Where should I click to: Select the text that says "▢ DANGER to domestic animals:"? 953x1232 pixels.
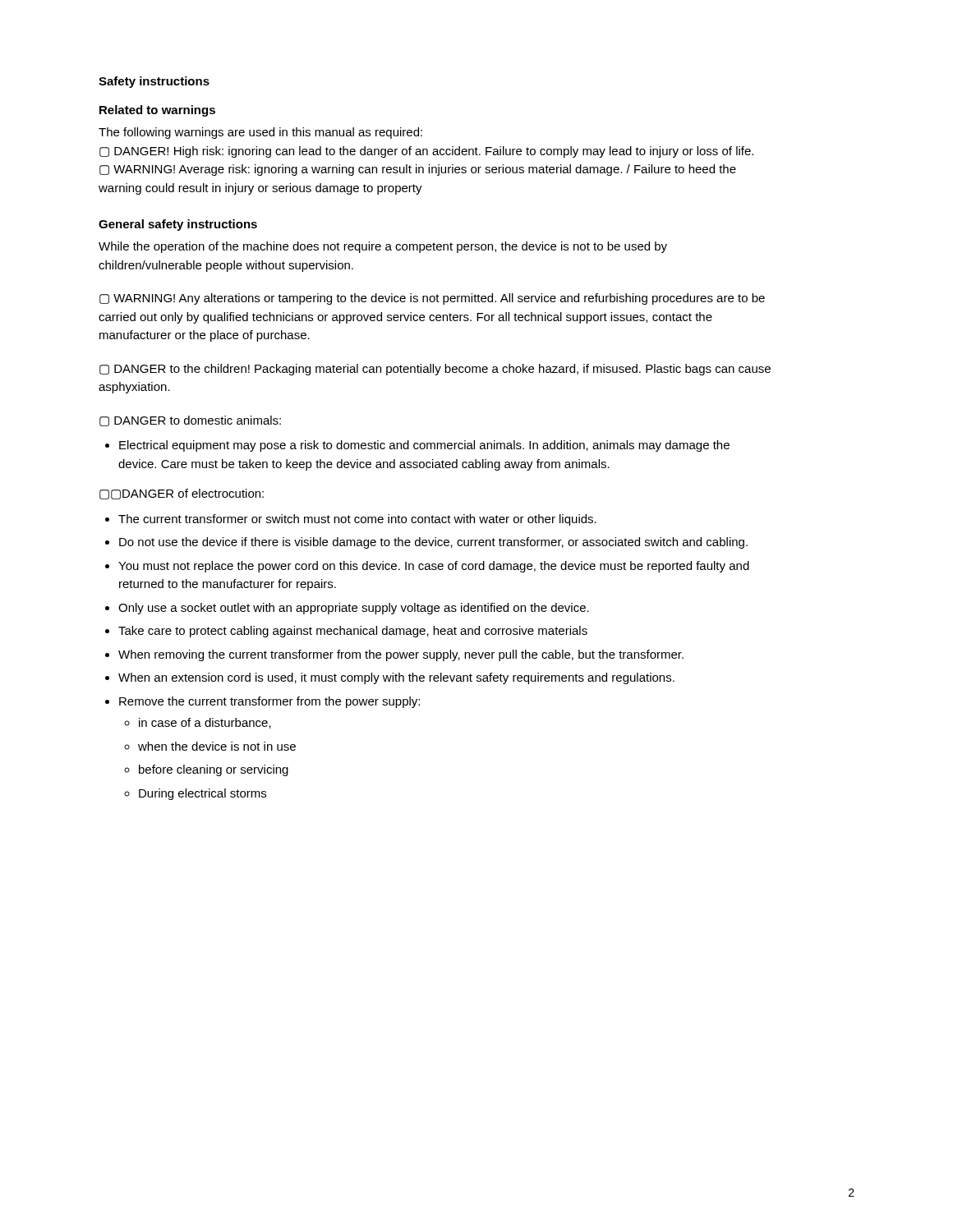[190, 420]
